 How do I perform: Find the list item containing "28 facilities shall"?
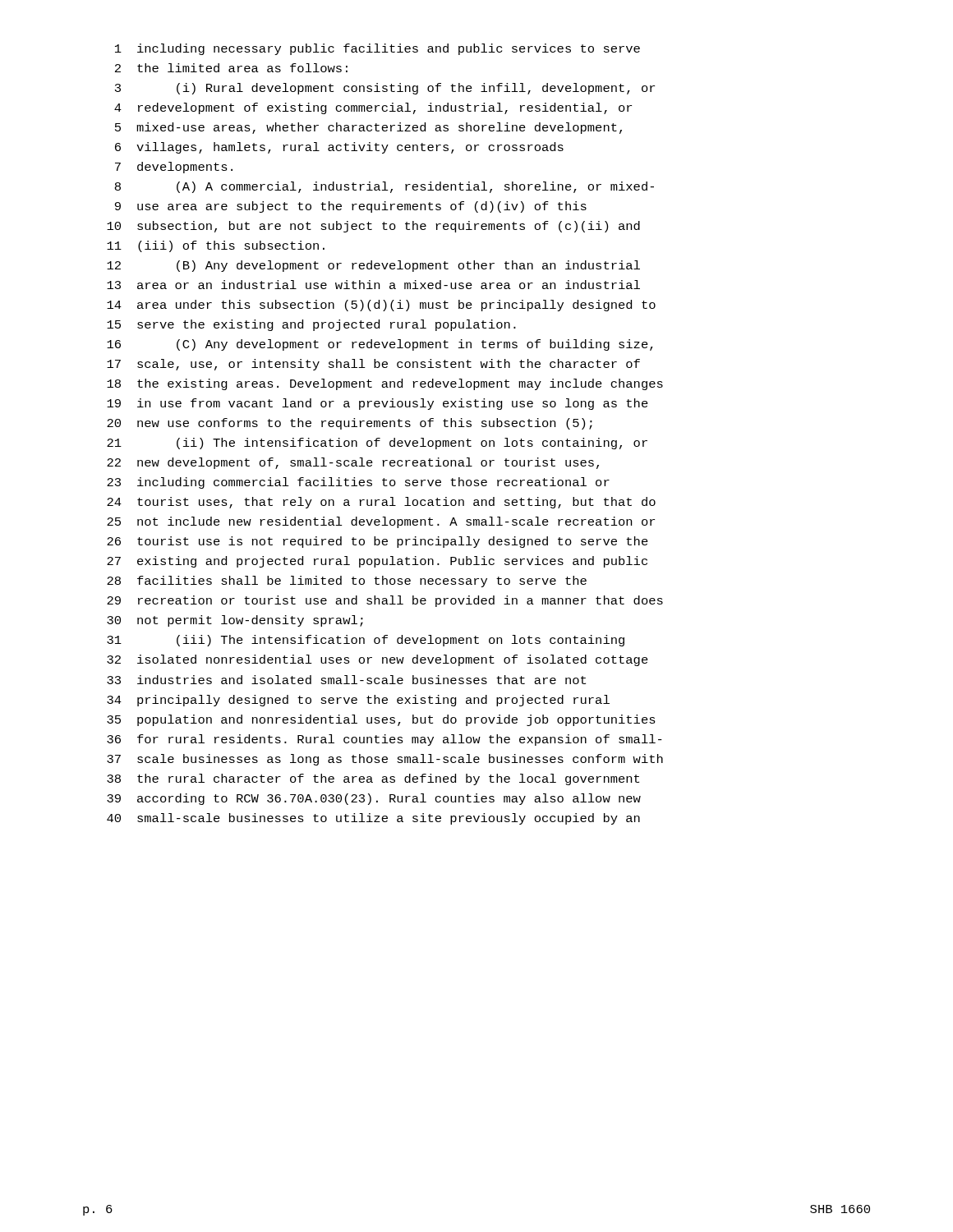click(x=476, y=582)
